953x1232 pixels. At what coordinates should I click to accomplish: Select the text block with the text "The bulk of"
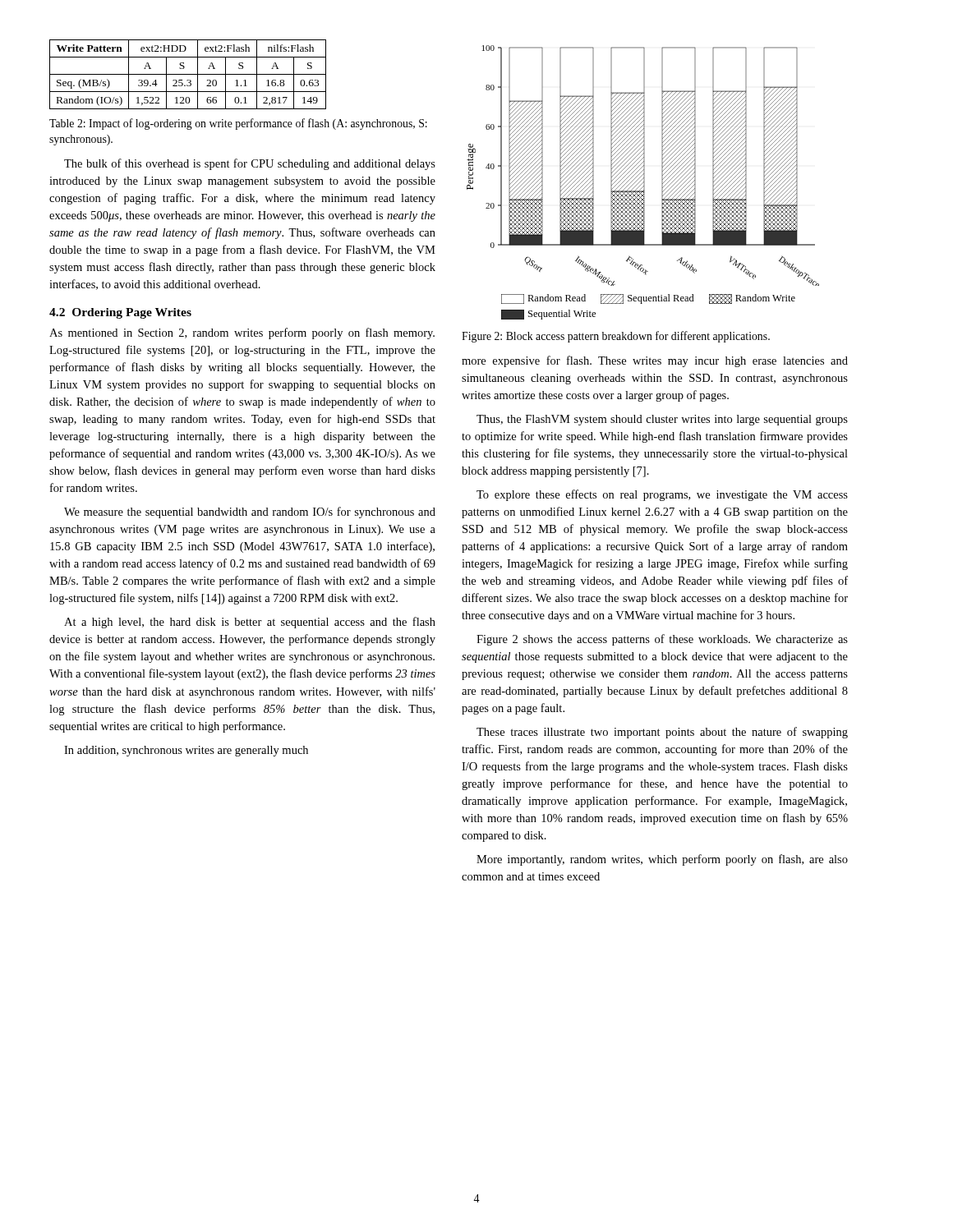tap(242, 224)
